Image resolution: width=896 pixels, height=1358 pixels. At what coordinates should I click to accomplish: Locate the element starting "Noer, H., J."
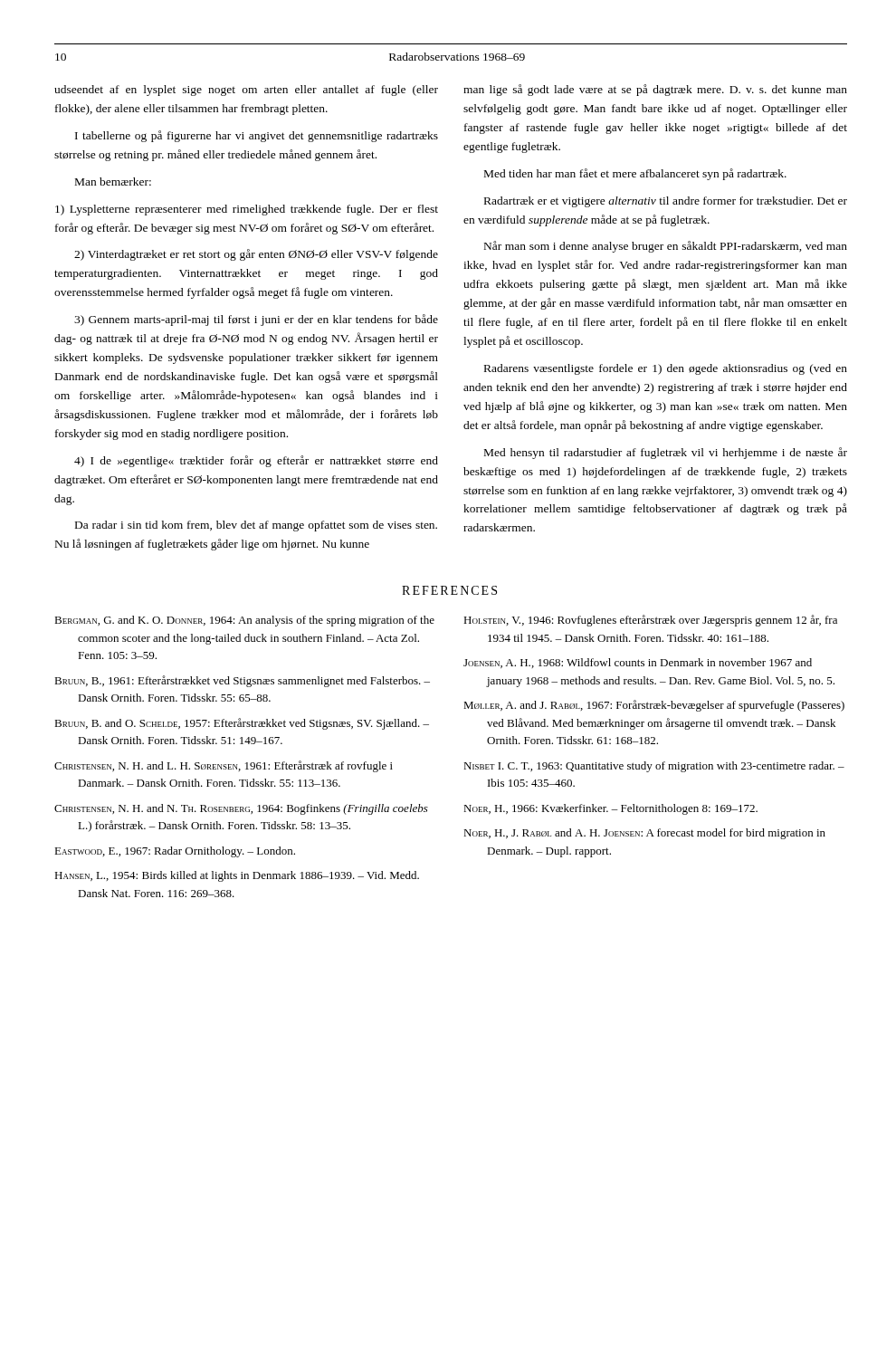coord(644,842)
